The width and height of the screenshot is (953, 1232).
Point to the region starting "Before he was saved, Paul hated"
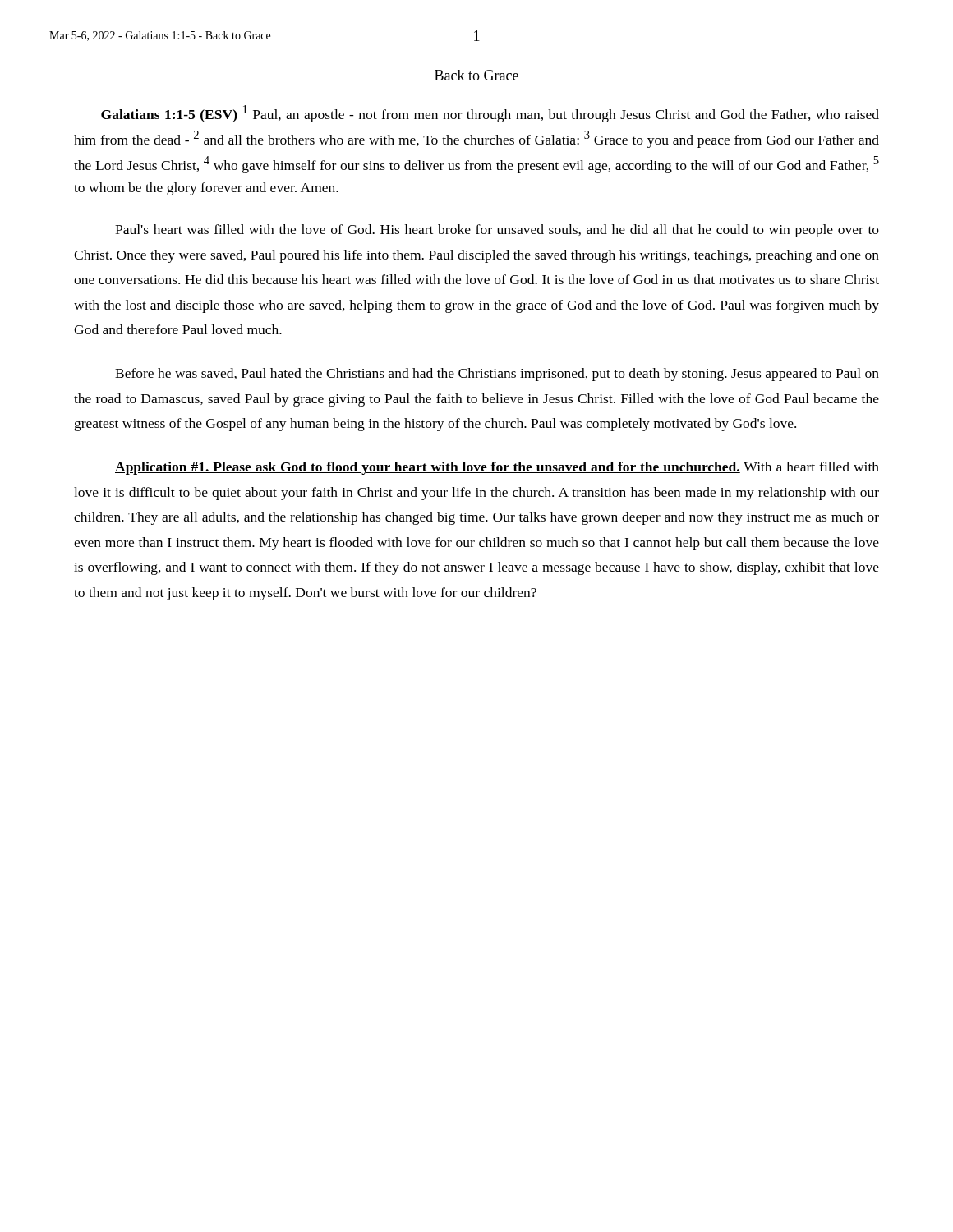pos(476,398)
